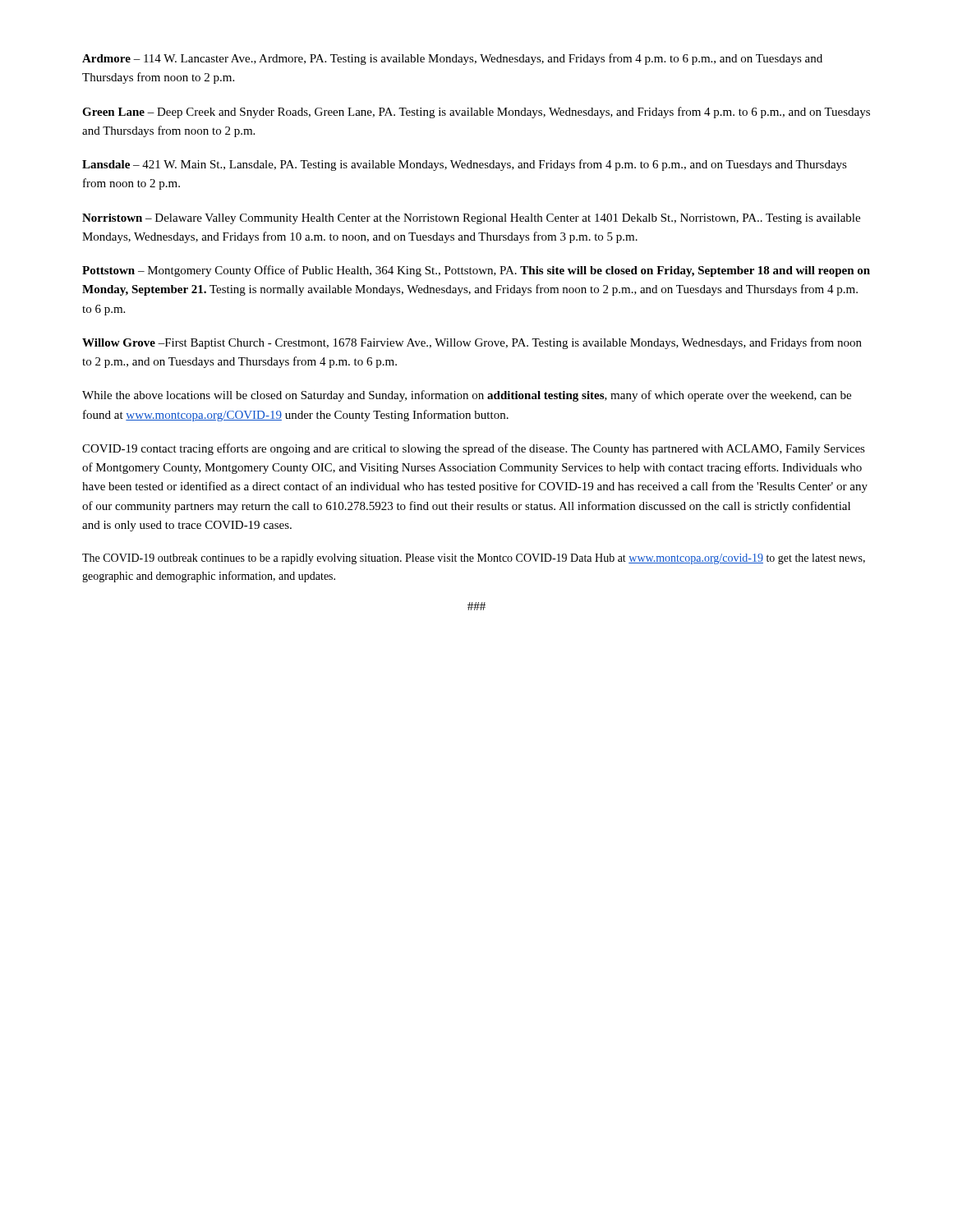The width and height of the screenshot is (953, 1232).
Task: Find the block on this page that starts "Lansdale – 421 W. Main St., Lansdale, PA."
Action: [x=465, y=174]
